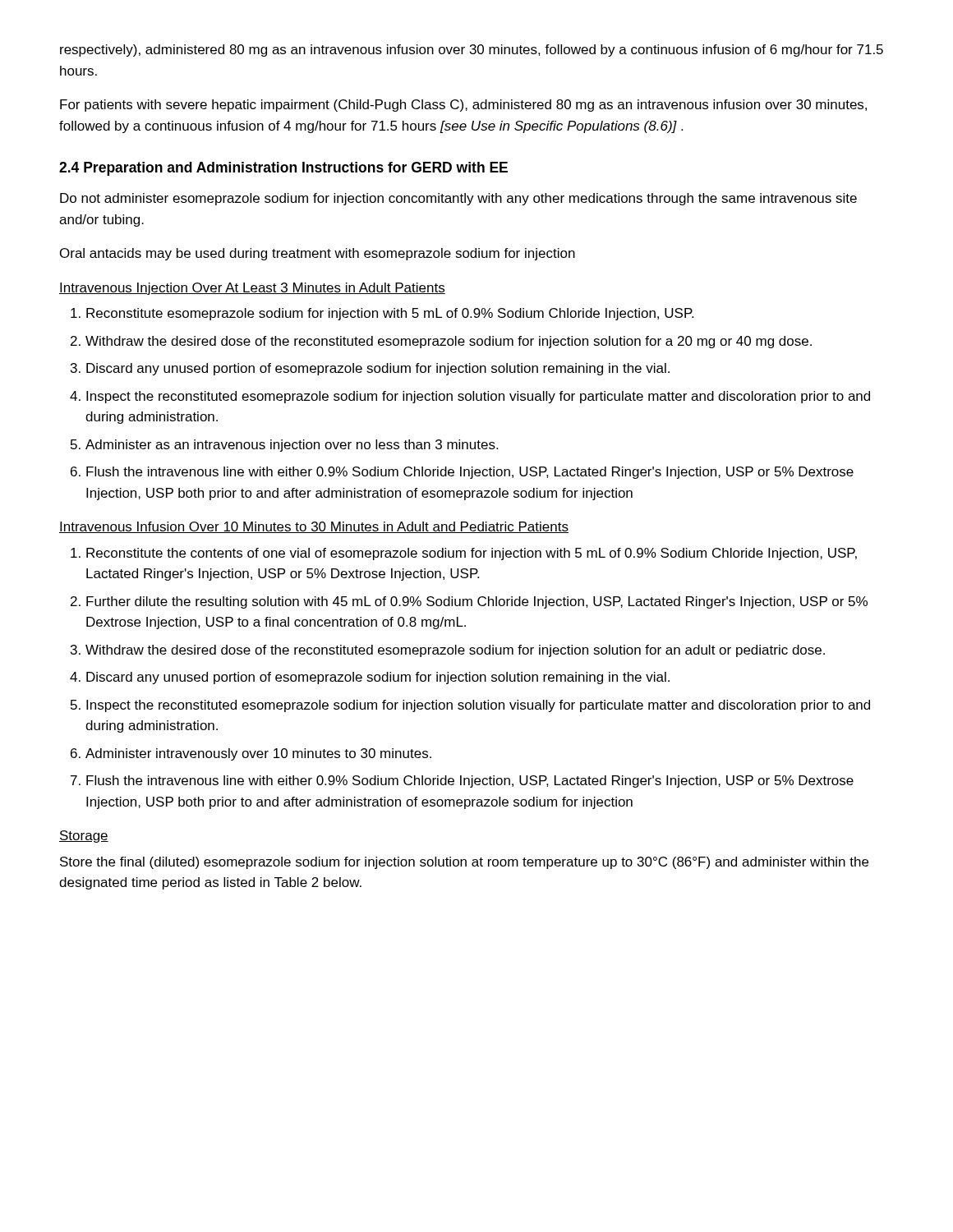The width and height of the screenshot is (953, 1232).
Task: Point to the text starting "Store the final (diluted) esomeprazole"
Action: pos(464,872)
